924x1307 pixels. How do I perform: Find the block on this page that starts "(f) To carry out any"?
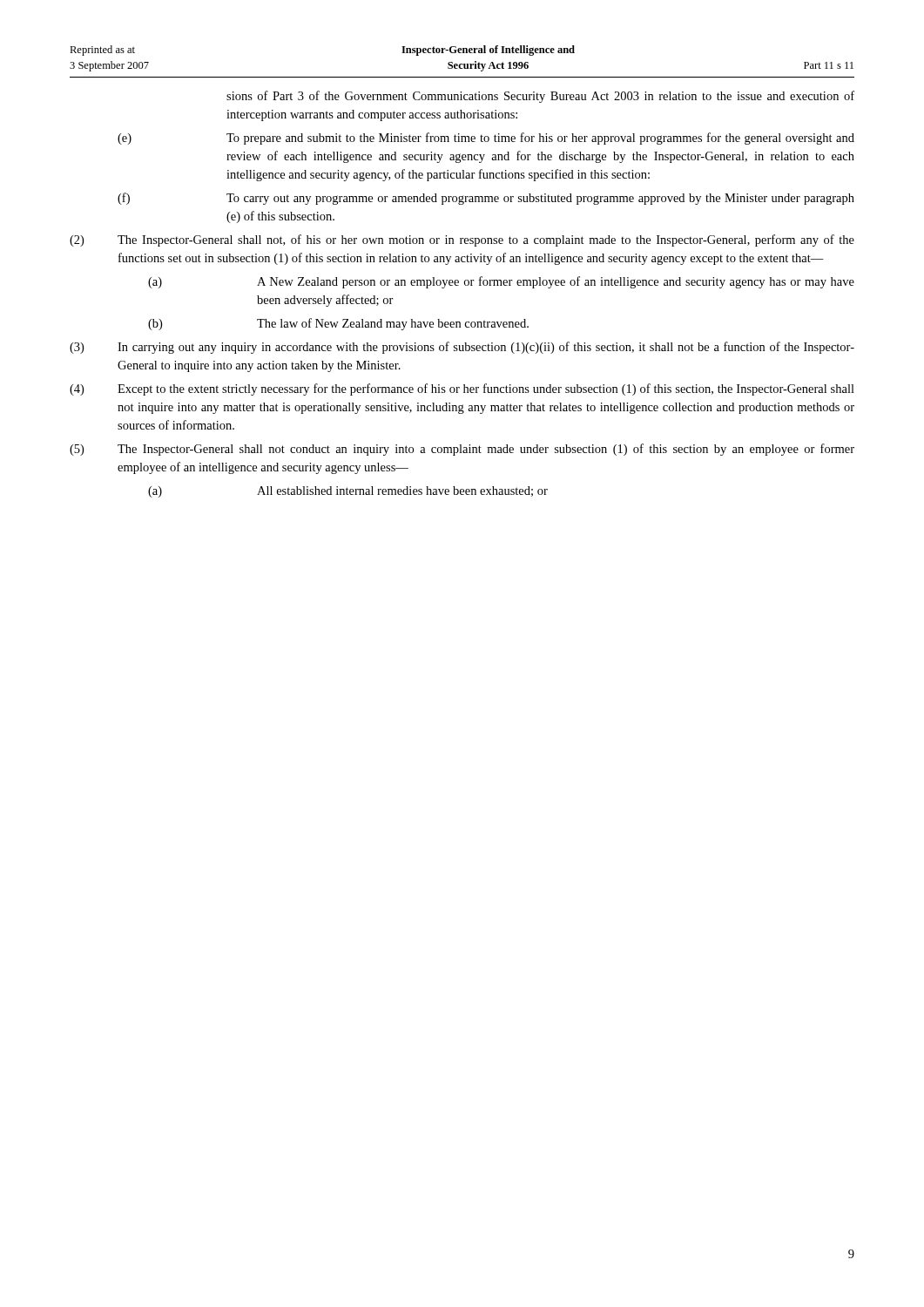point(462,207)
